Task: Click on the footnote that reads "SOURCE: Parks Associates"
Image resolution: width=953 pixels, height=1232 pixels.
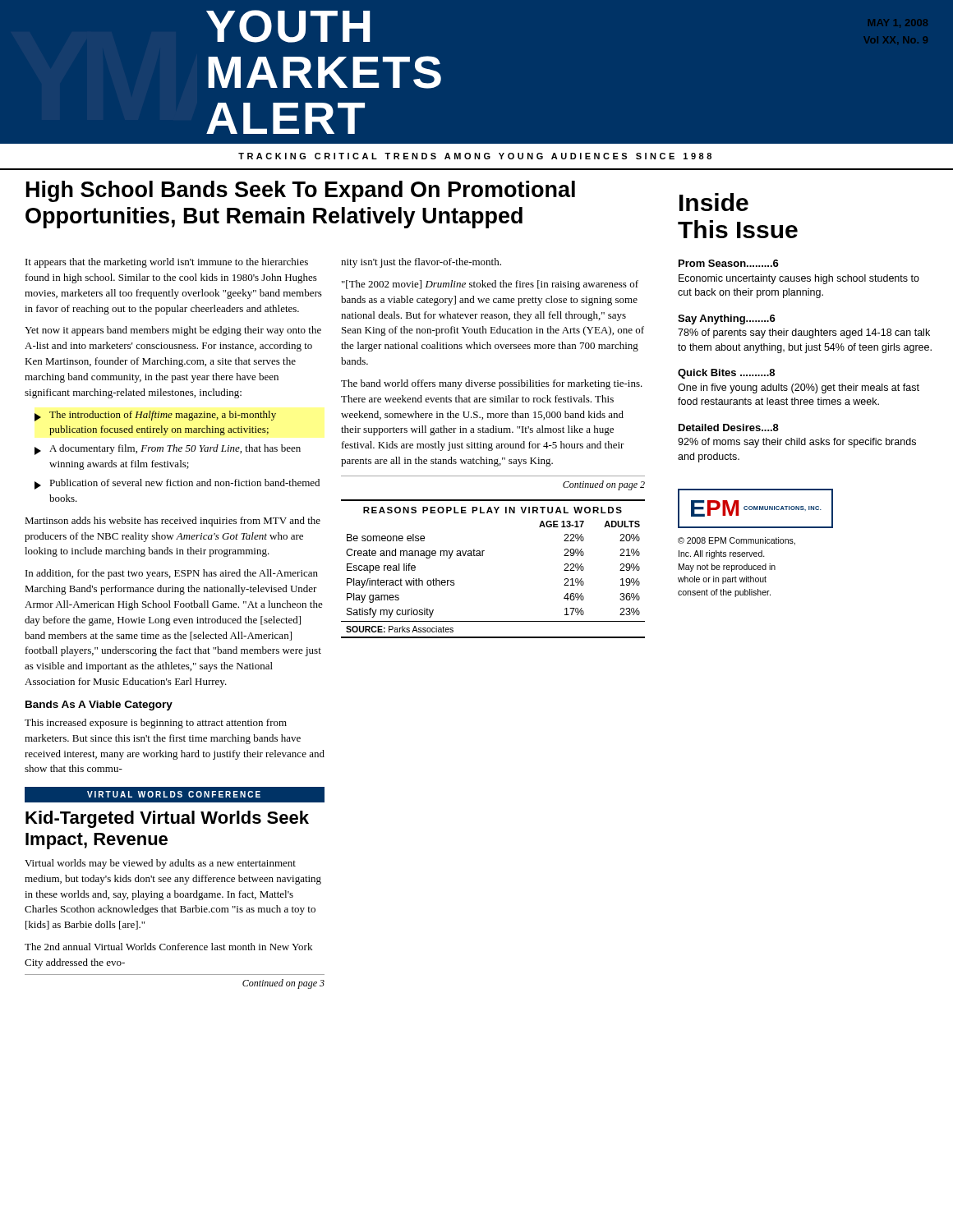Action: 400,629
